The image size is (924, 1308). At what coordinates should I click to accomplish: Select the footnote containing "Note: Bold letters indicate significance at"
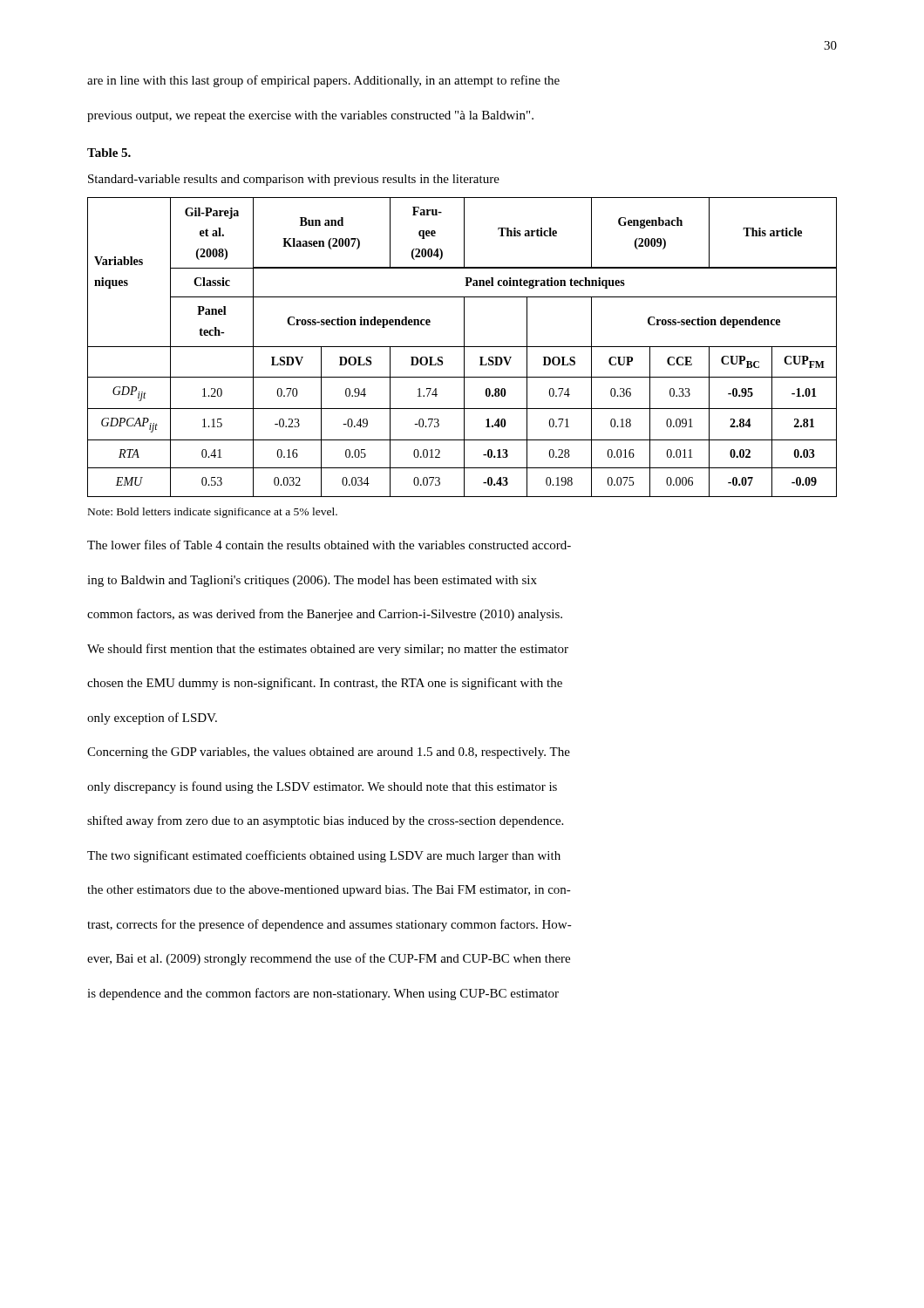(x=212, y=512)
